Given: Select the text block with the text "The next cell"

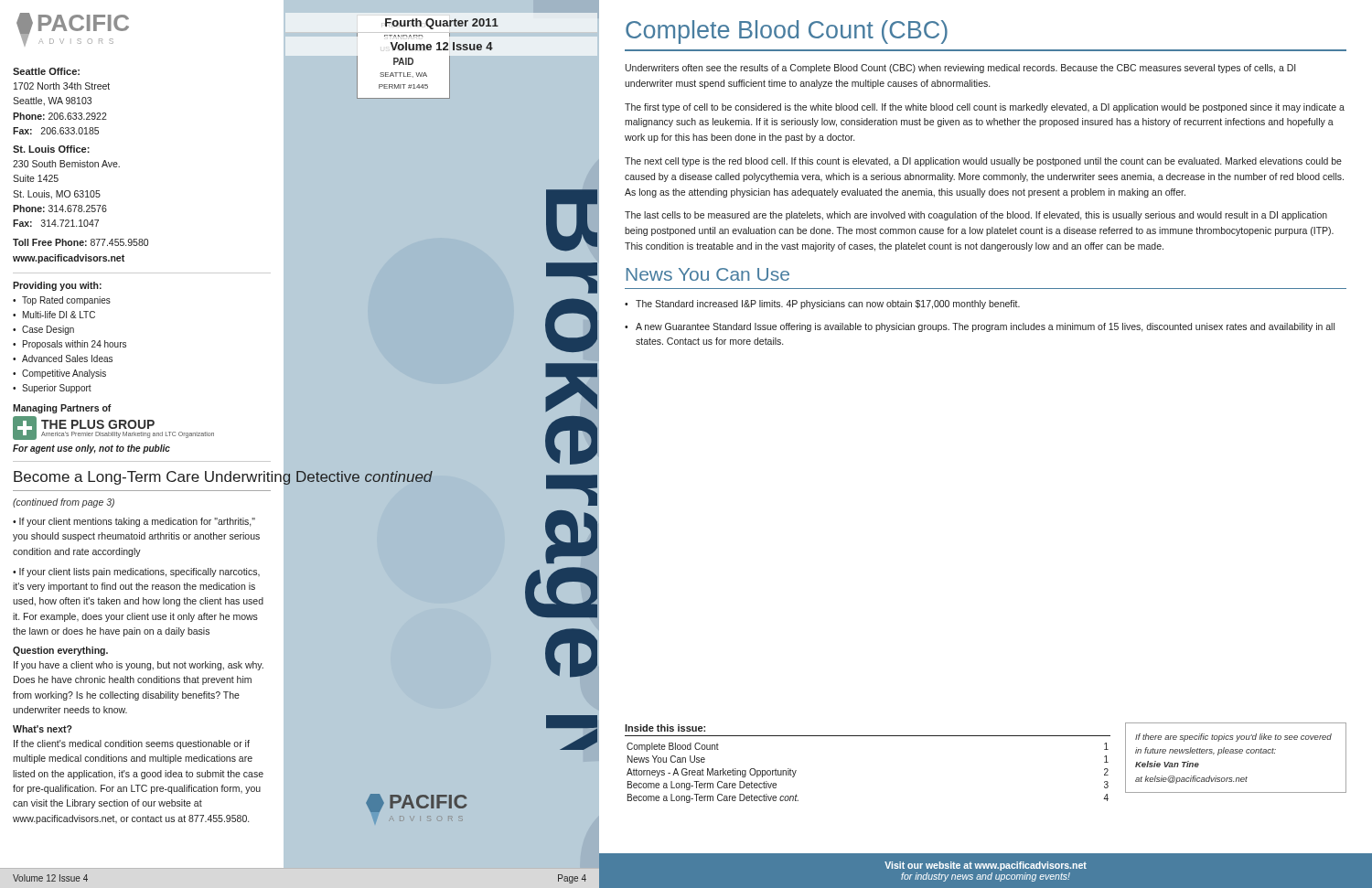Looking at the screenshot, I should pos(985,176).
